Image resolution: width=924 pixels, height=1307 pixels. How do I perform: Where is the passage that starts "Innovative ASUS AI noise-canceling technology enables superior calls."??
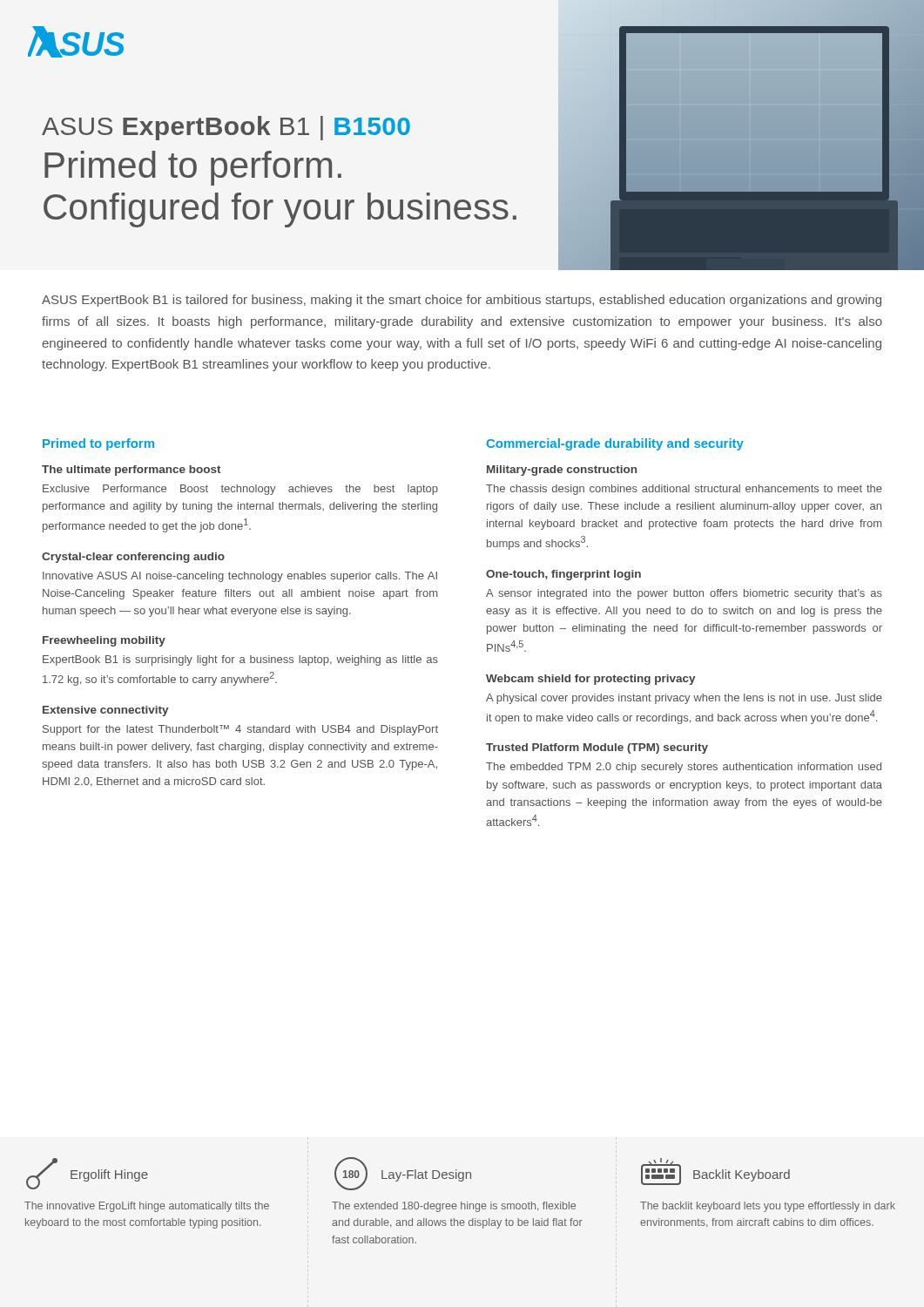point(240,593)
